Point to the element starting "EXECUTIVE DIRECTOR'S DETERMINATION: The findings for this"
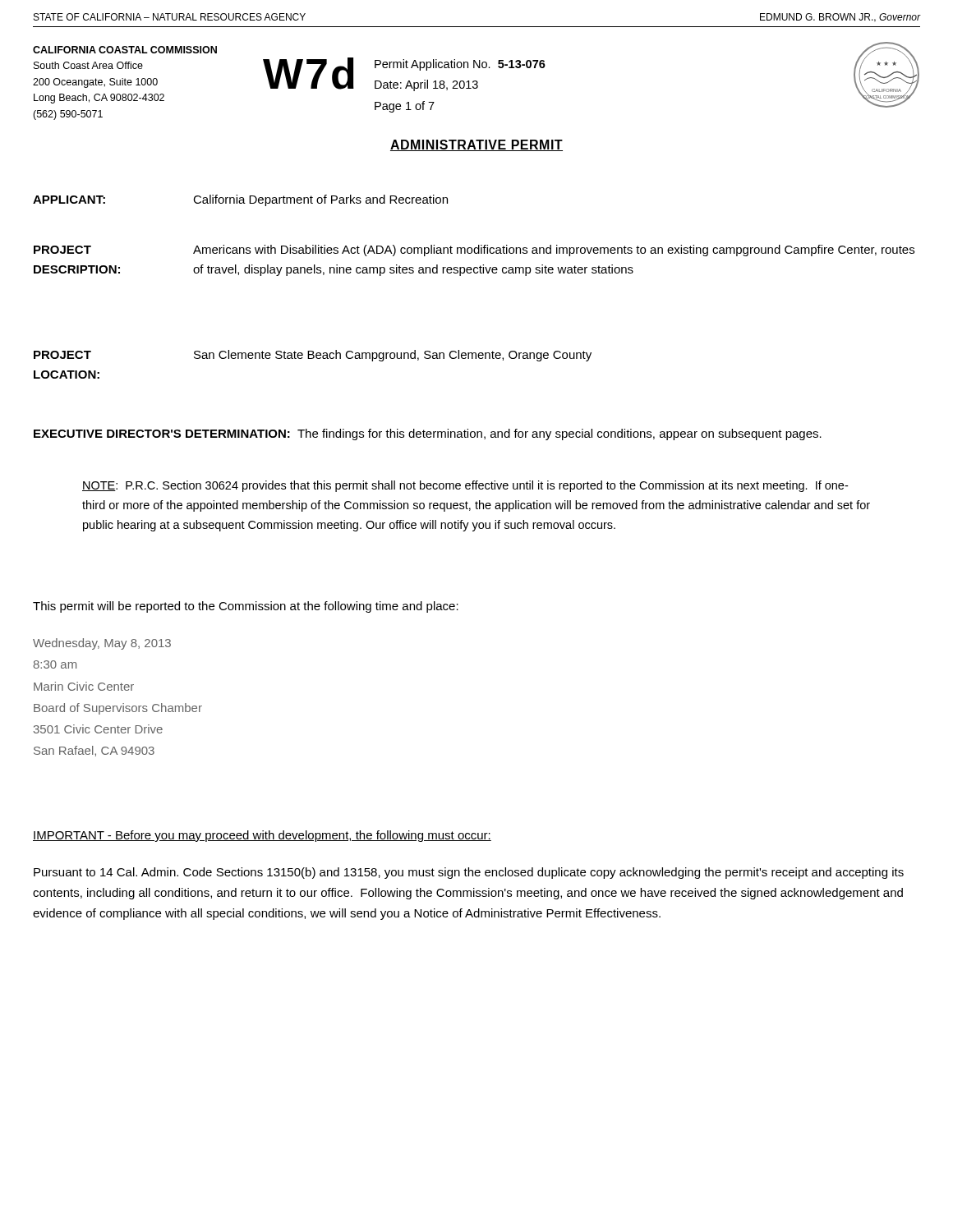Screen dimensions: 1232x953 pyautogui.click(x=428, y=433)
